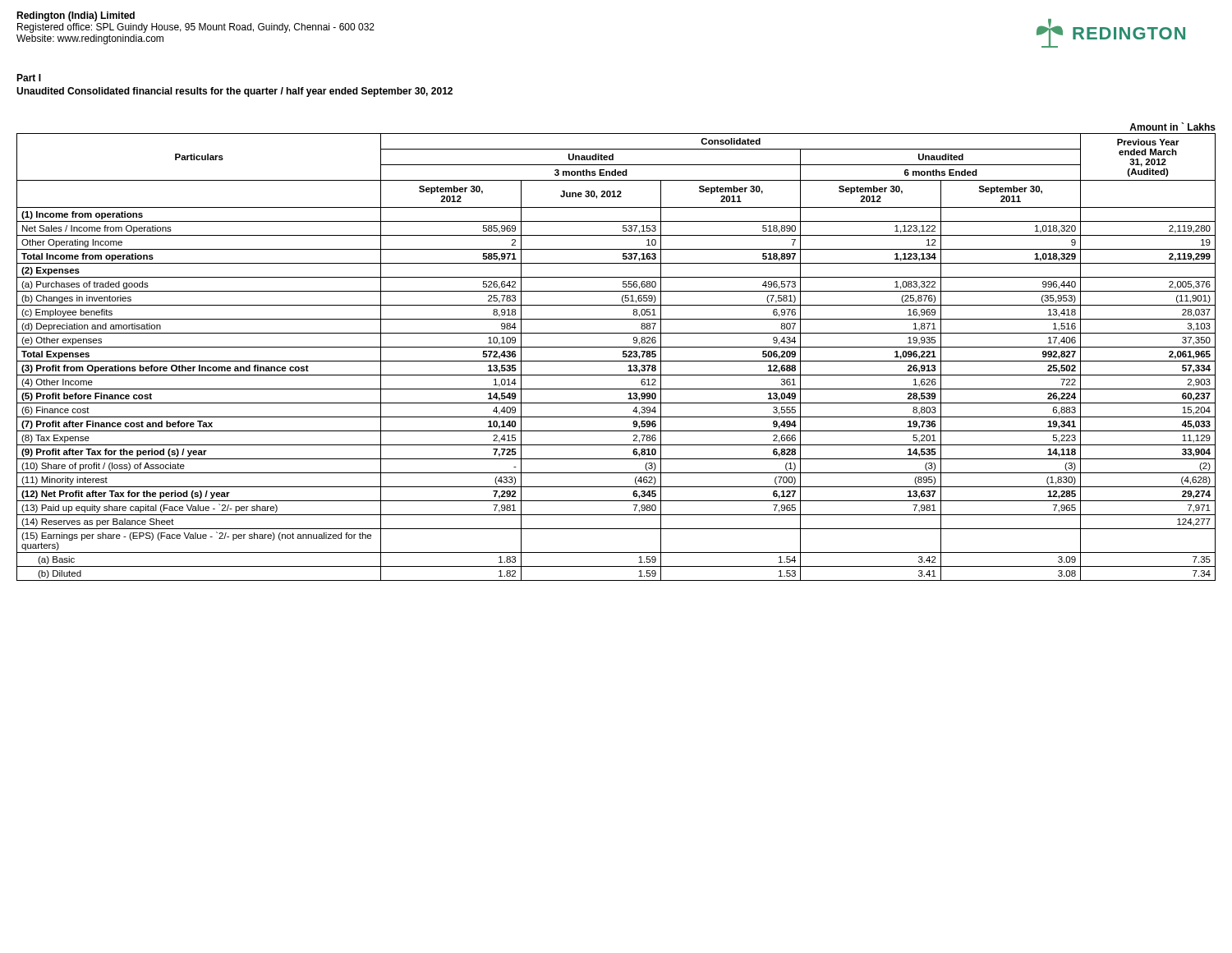Locate the block of text that opens with "Unaudited Consolidated financial results for the quarter"
Image resolution: width=1232 pixels, height=953 pixels.
point(235,91)
